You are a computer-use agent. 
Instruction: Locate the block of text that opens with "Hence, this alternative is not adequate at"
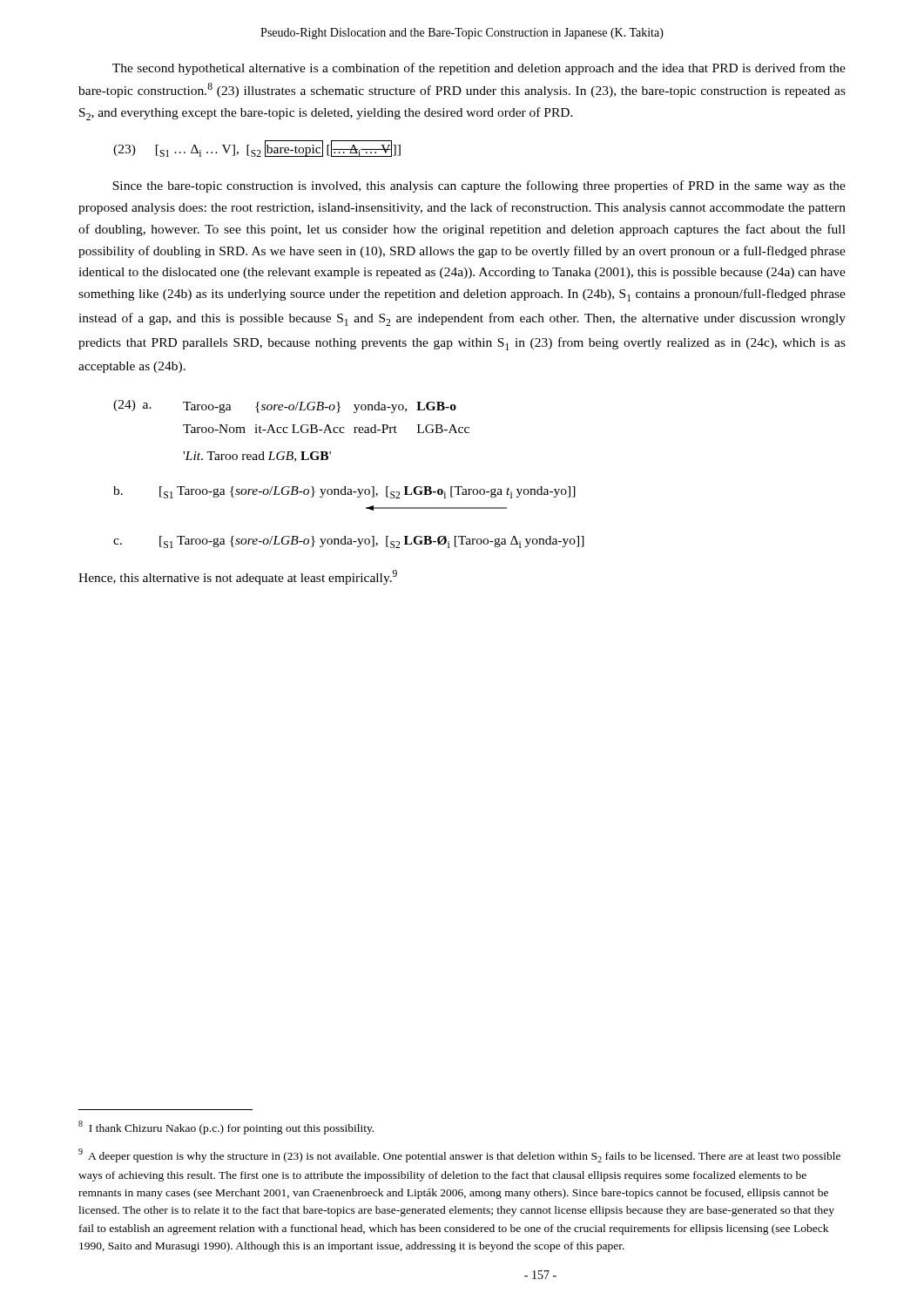tap(238, 576)
